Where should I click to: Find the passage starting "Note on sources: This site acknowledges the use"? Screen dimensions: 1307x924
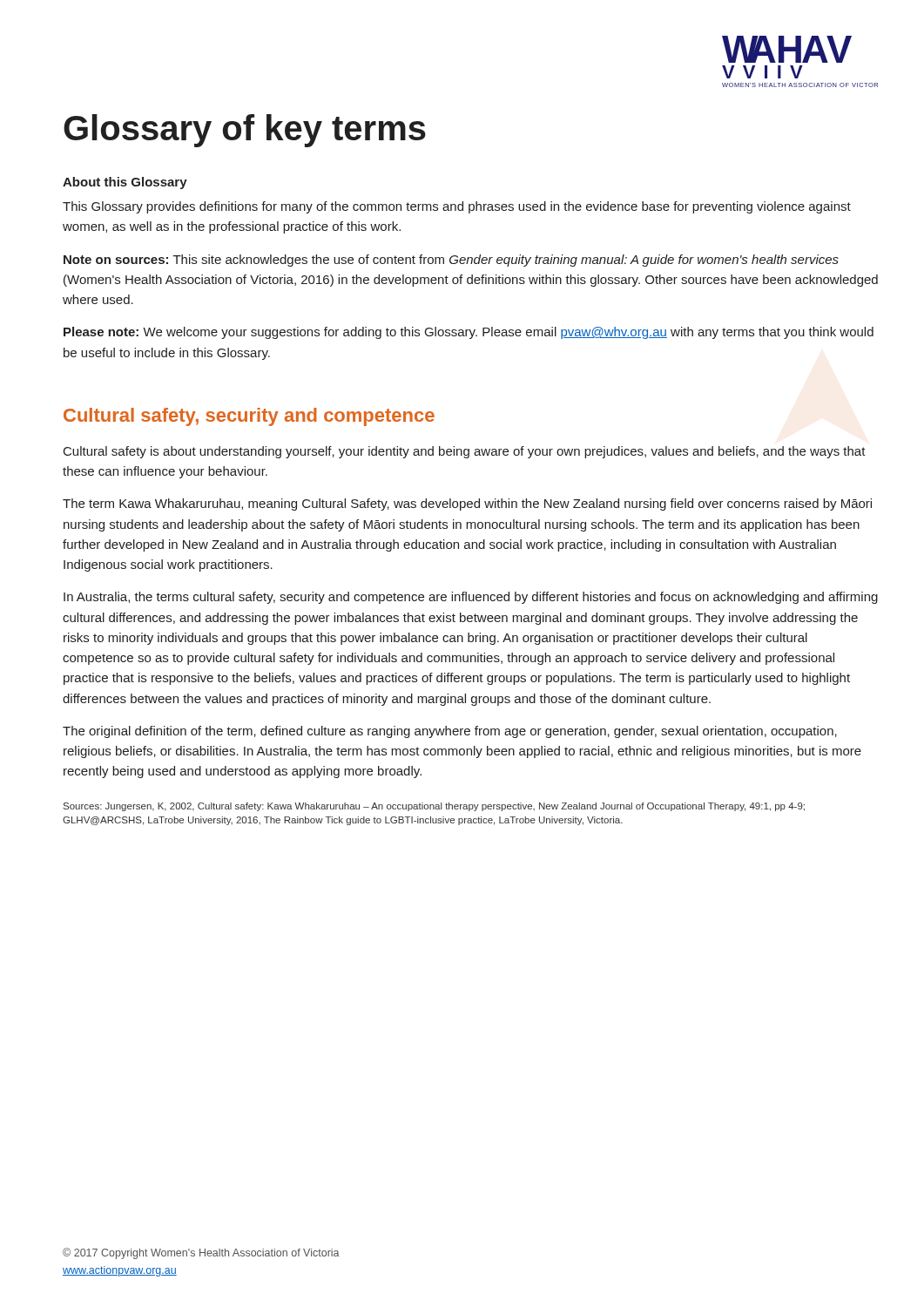point(471,279)
